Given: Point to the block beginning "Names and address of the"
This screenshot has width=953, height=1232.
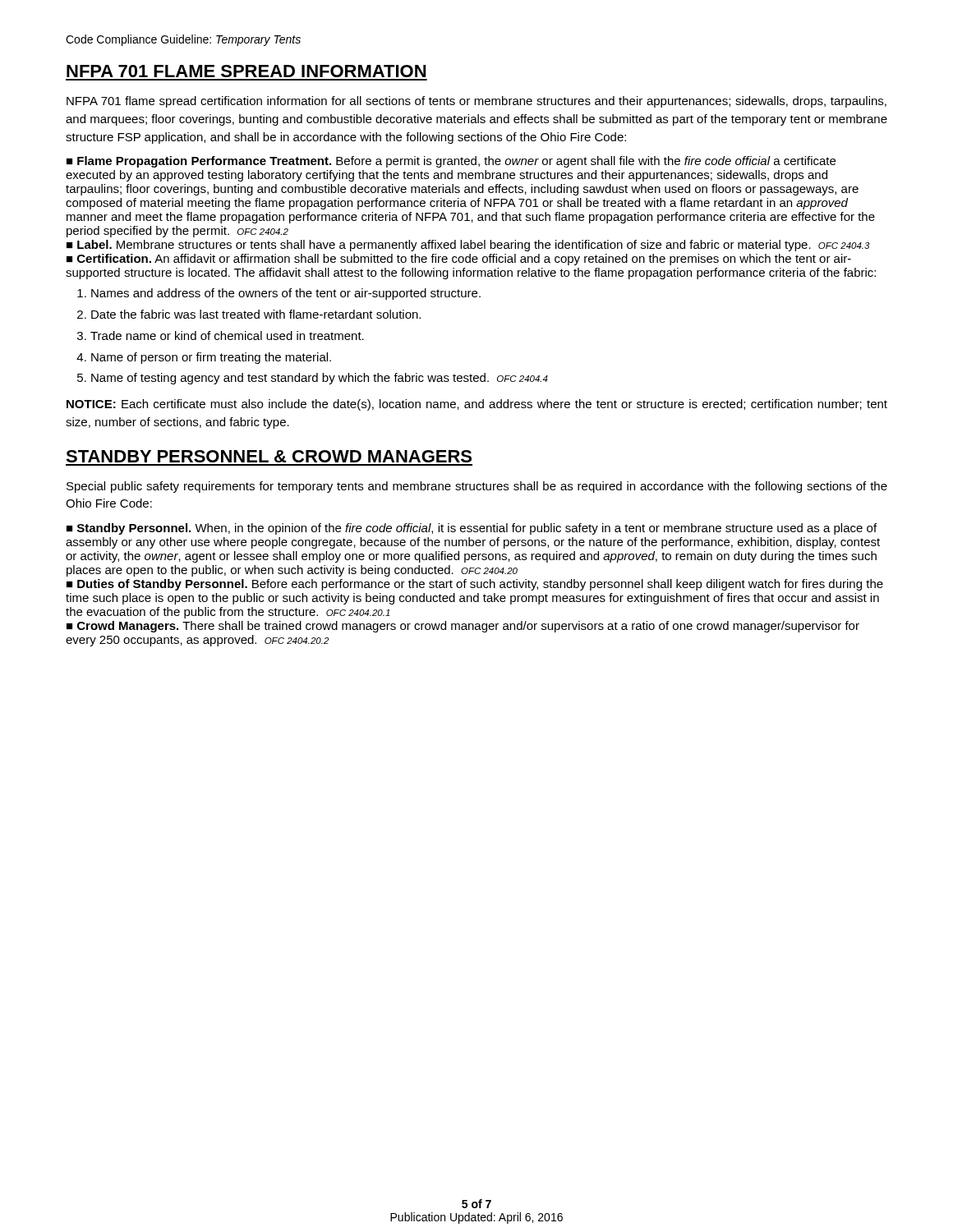Looking at the screenshot, I should pyautogui.click(x=286, y=293).
